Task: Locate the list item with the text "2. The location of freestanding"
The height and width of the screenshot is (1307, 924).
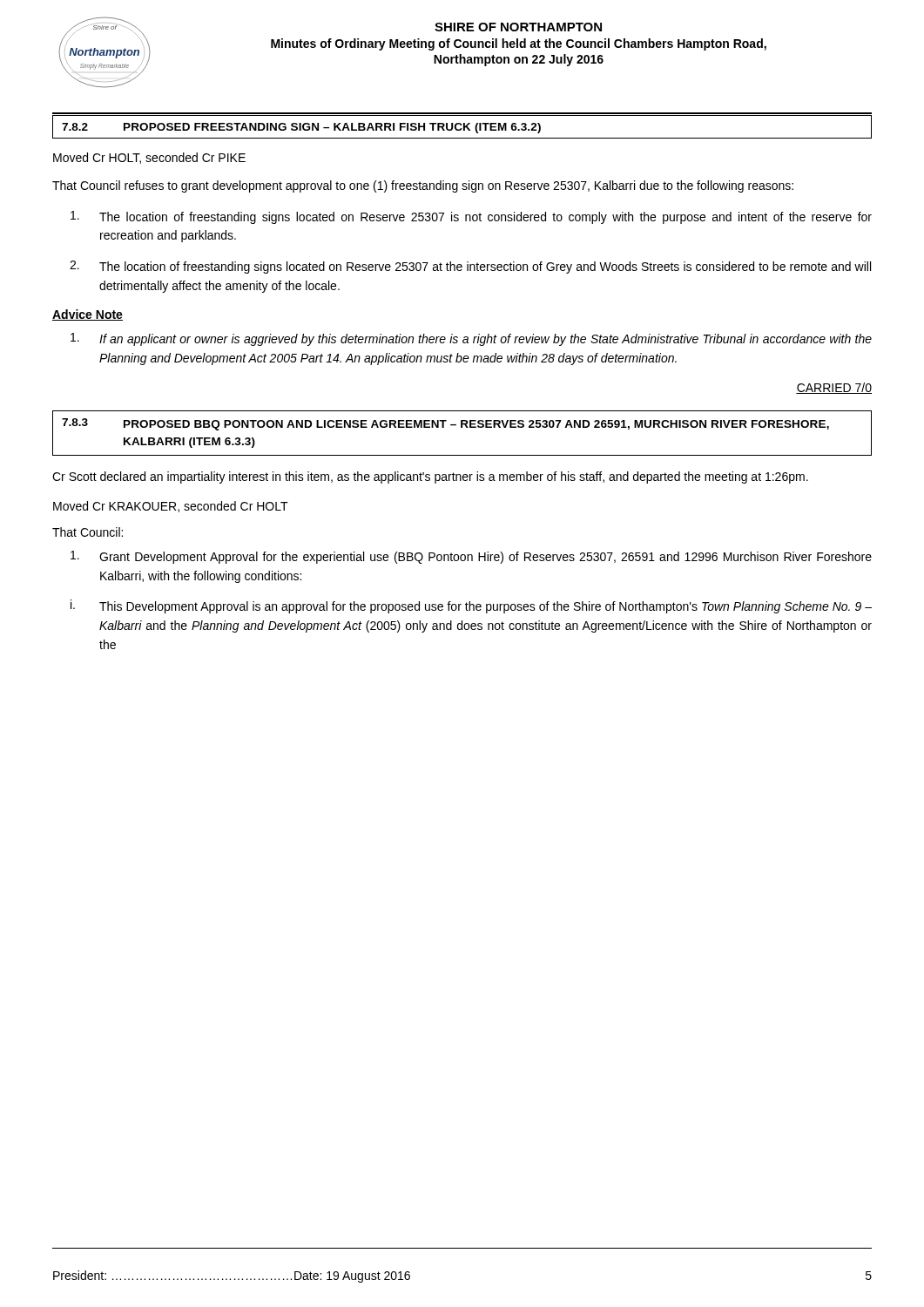Action: pyautogui.click(x=471, y=277)
